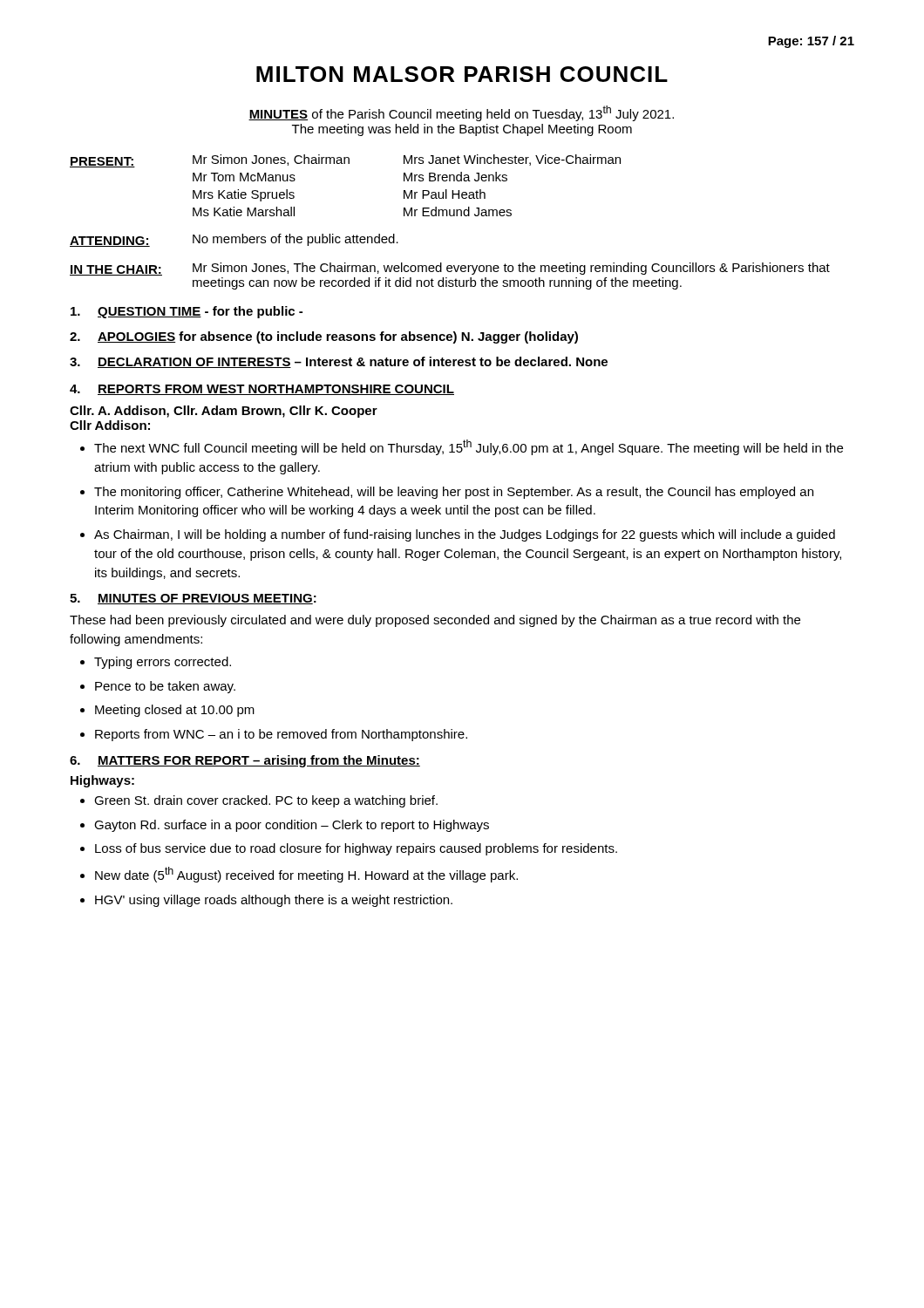
Task: Point to the block beginning "MINUTES of the Parish"
Action: pyautogui.click(x=462, y=120)
